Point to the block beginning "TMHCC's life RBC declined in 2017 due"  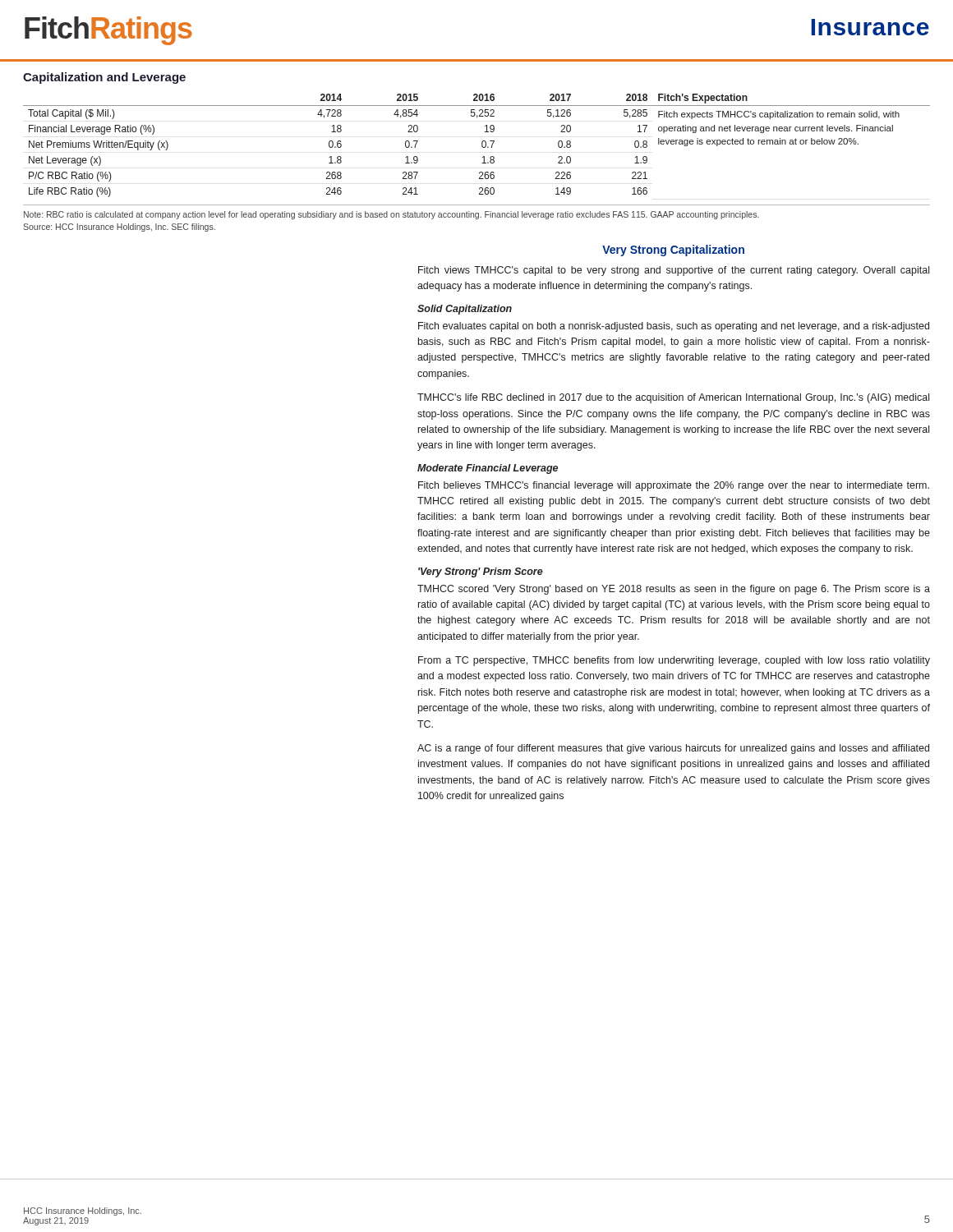coord(674,422)
